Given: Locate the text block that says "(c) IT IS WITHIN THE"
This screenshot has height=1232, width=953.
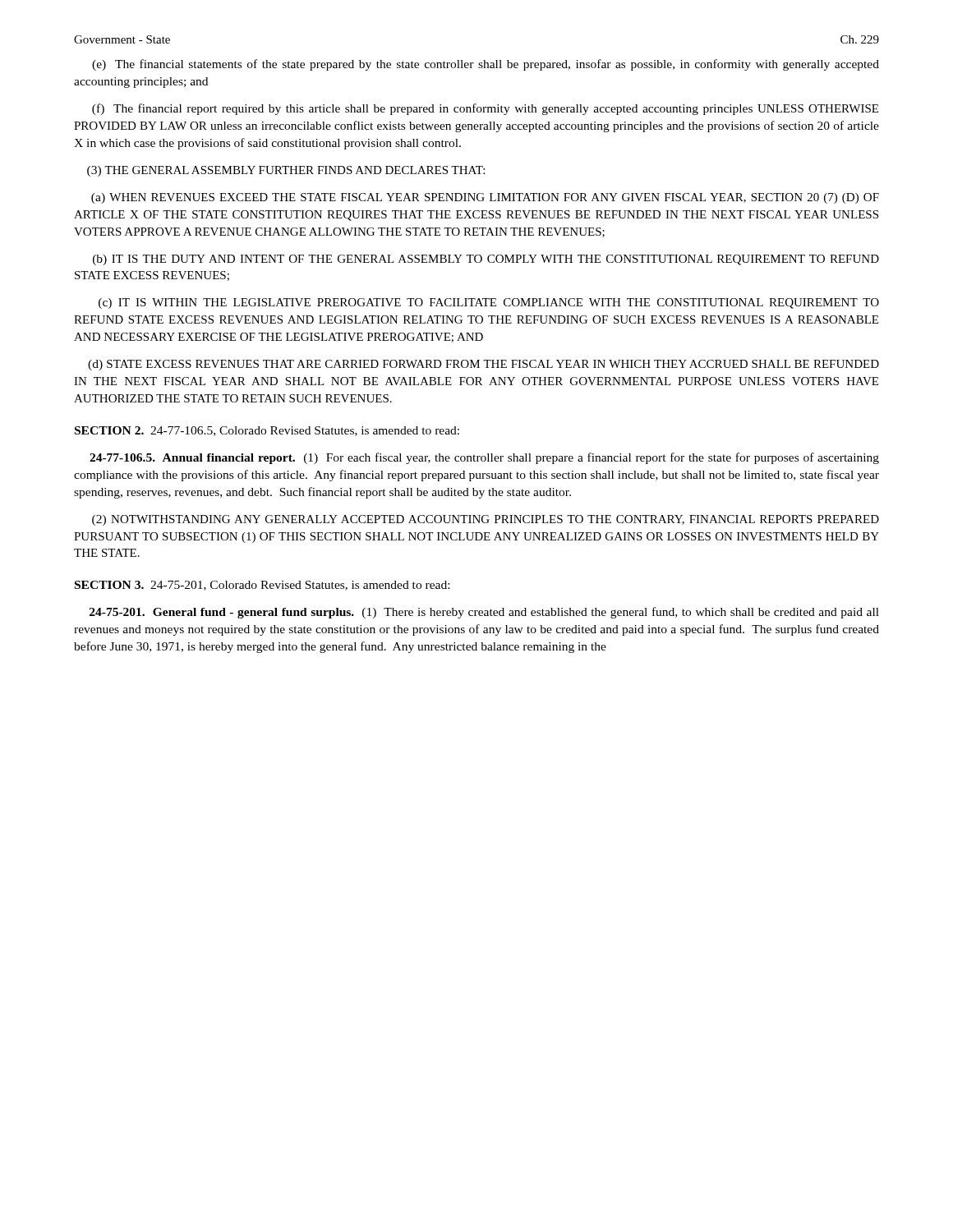Looking at the screenshot, I should click(x=476, y=319).
